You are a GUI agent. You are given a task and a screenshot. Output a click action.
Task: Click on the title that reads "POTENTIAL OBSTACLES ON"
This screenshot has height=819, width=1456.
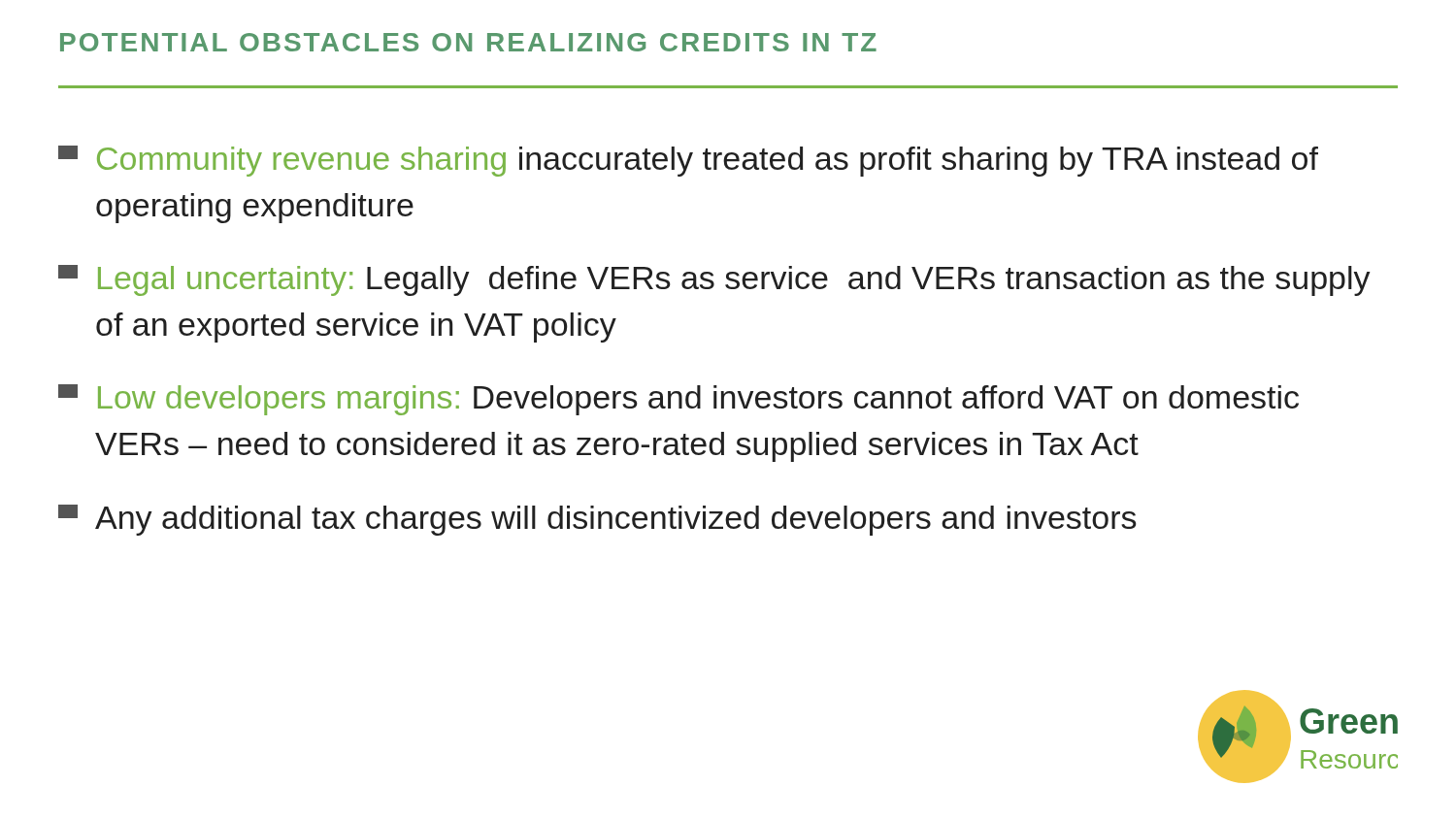[x=728, y=43]
